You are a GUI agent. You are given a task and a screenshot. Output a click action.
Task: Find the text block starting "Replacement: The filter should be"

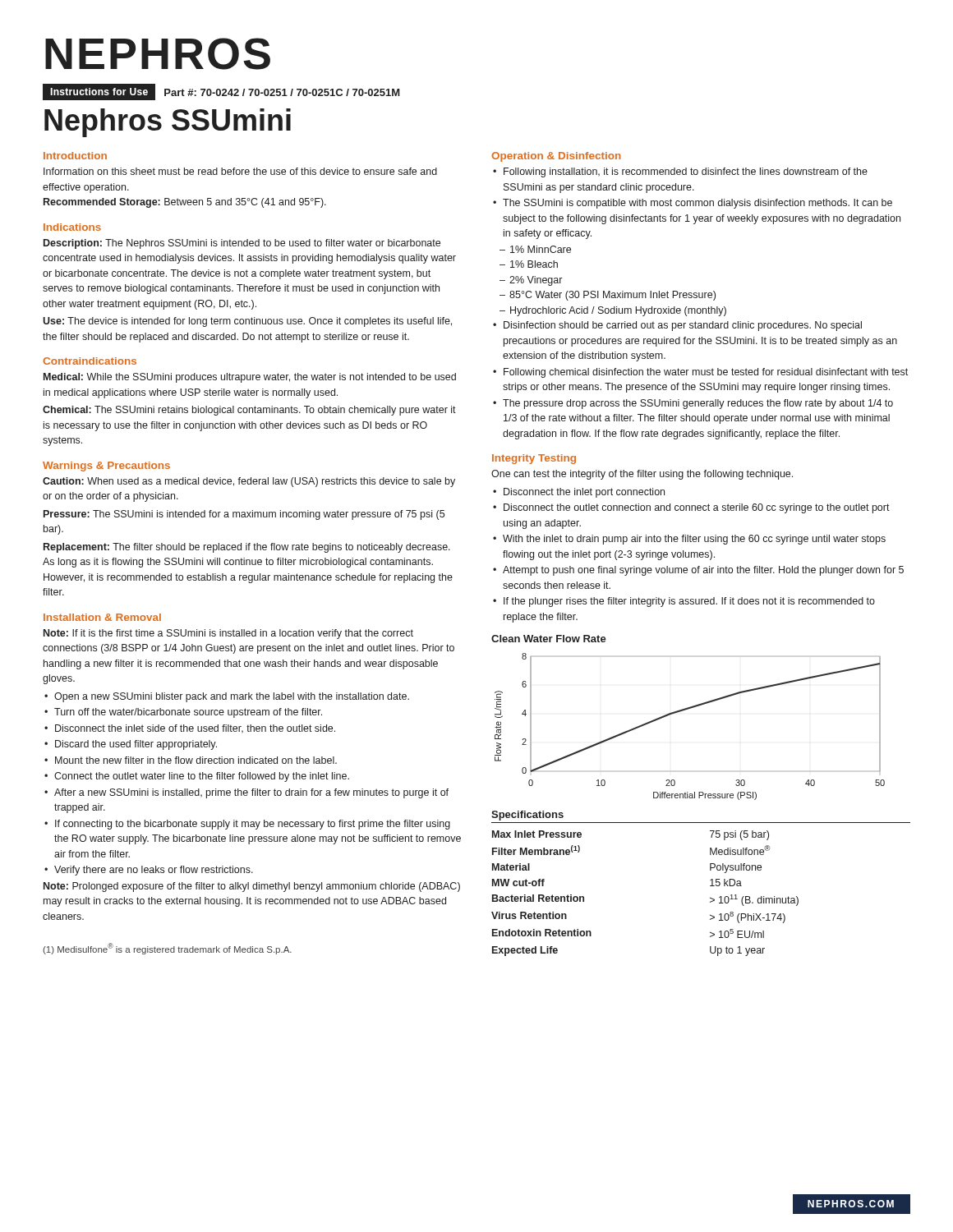(x=248, y=569)
